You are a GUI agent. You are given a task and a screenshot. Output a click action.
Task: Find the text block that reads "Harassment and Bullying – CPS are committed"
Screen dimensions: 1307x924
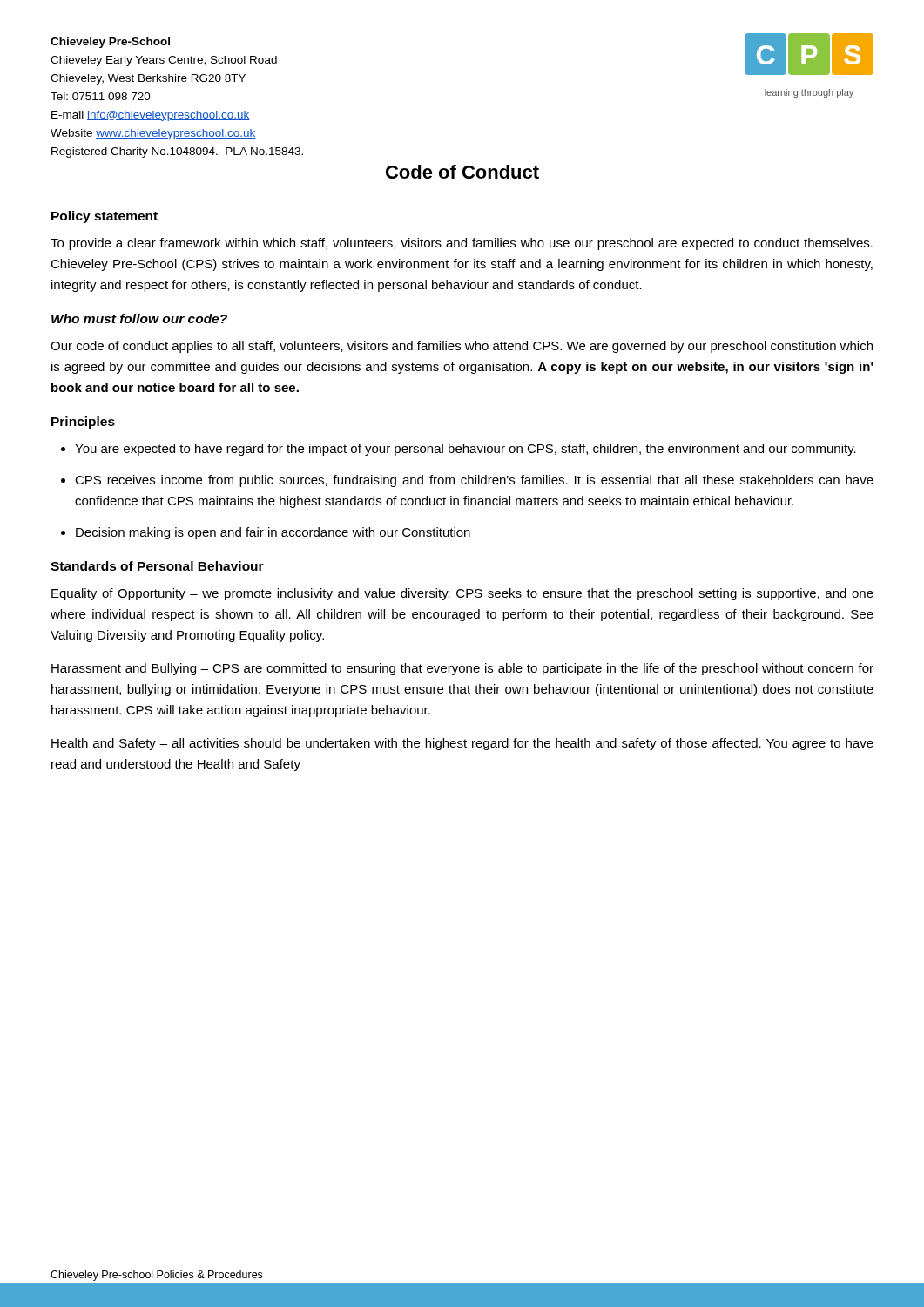462,689
